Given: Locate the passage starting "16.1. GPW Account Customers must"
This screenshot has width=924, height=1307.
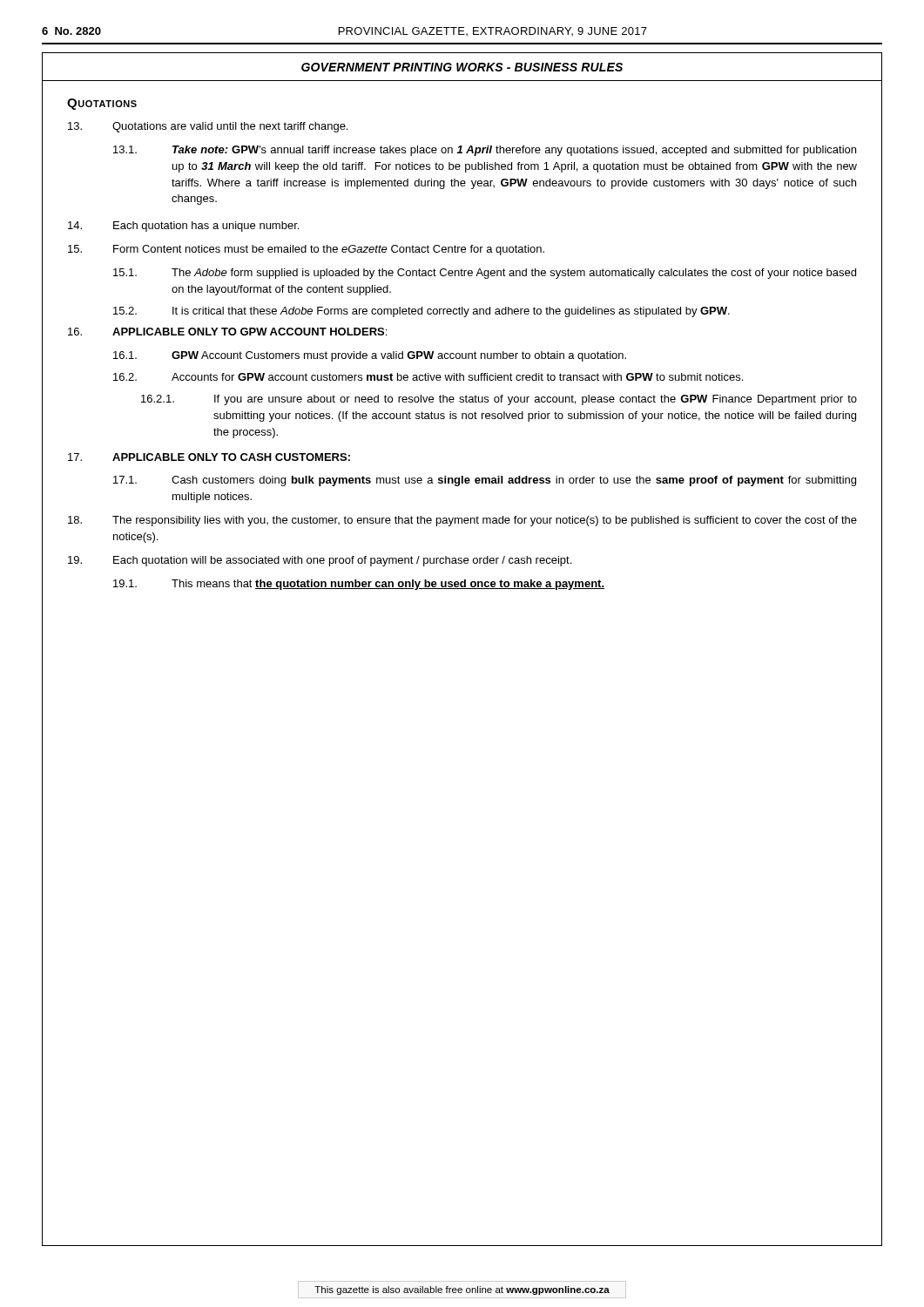Looking at the screenshot, I should (x=485, y=356).
